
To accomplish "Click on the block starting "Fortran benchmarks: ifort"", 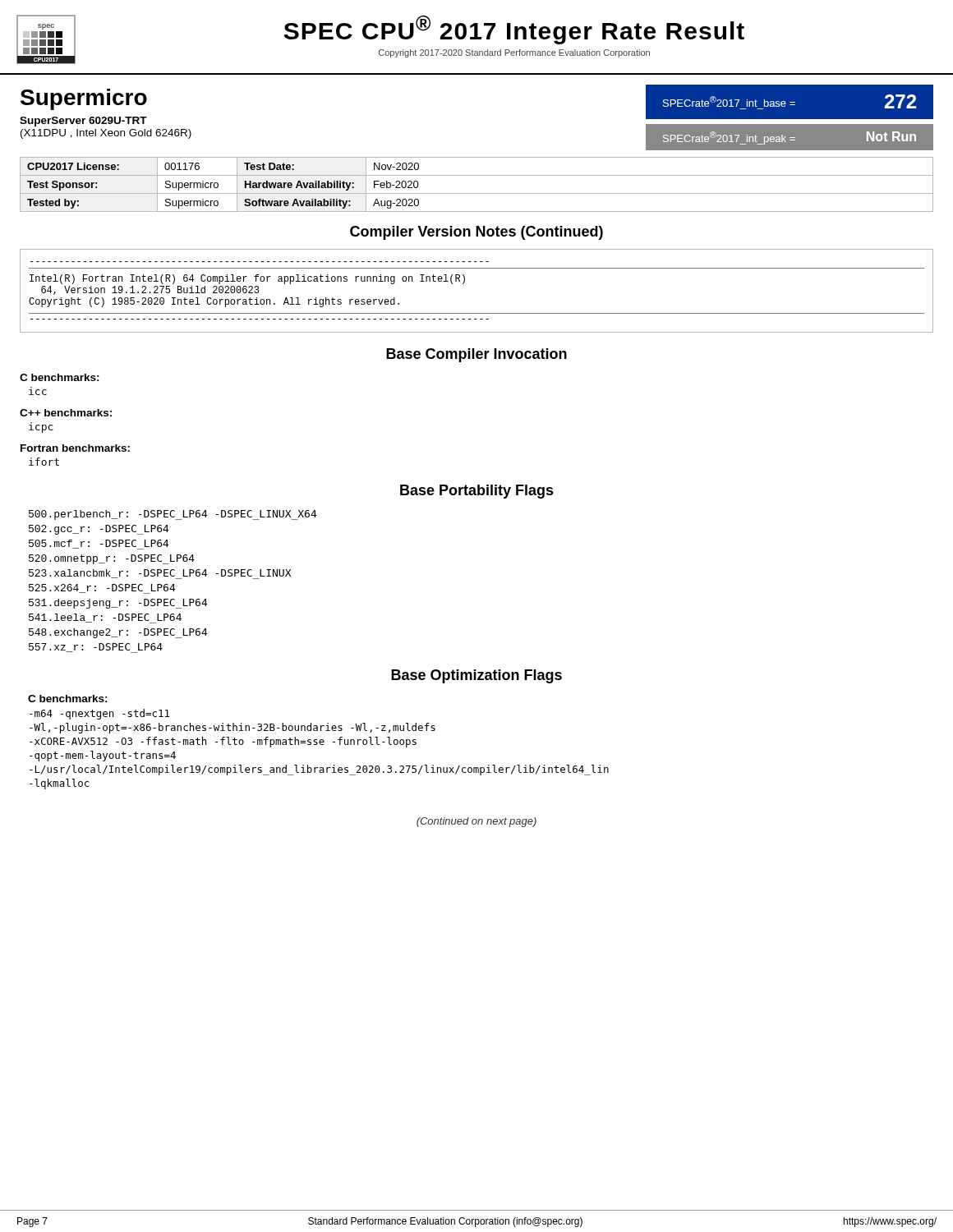I will (x=75, y=448).
